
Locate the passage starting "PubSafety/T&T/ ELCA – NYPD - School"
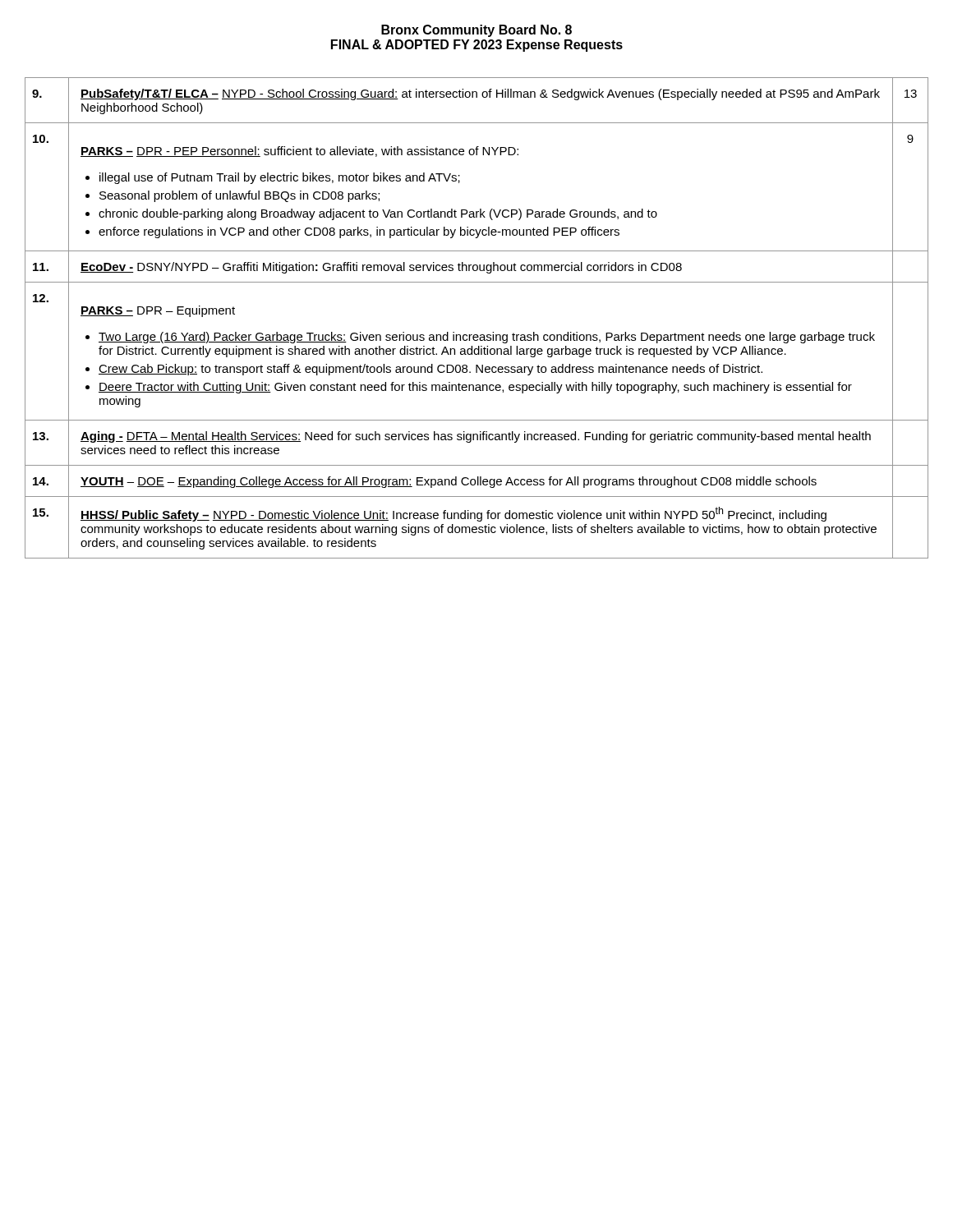[480, 100]
